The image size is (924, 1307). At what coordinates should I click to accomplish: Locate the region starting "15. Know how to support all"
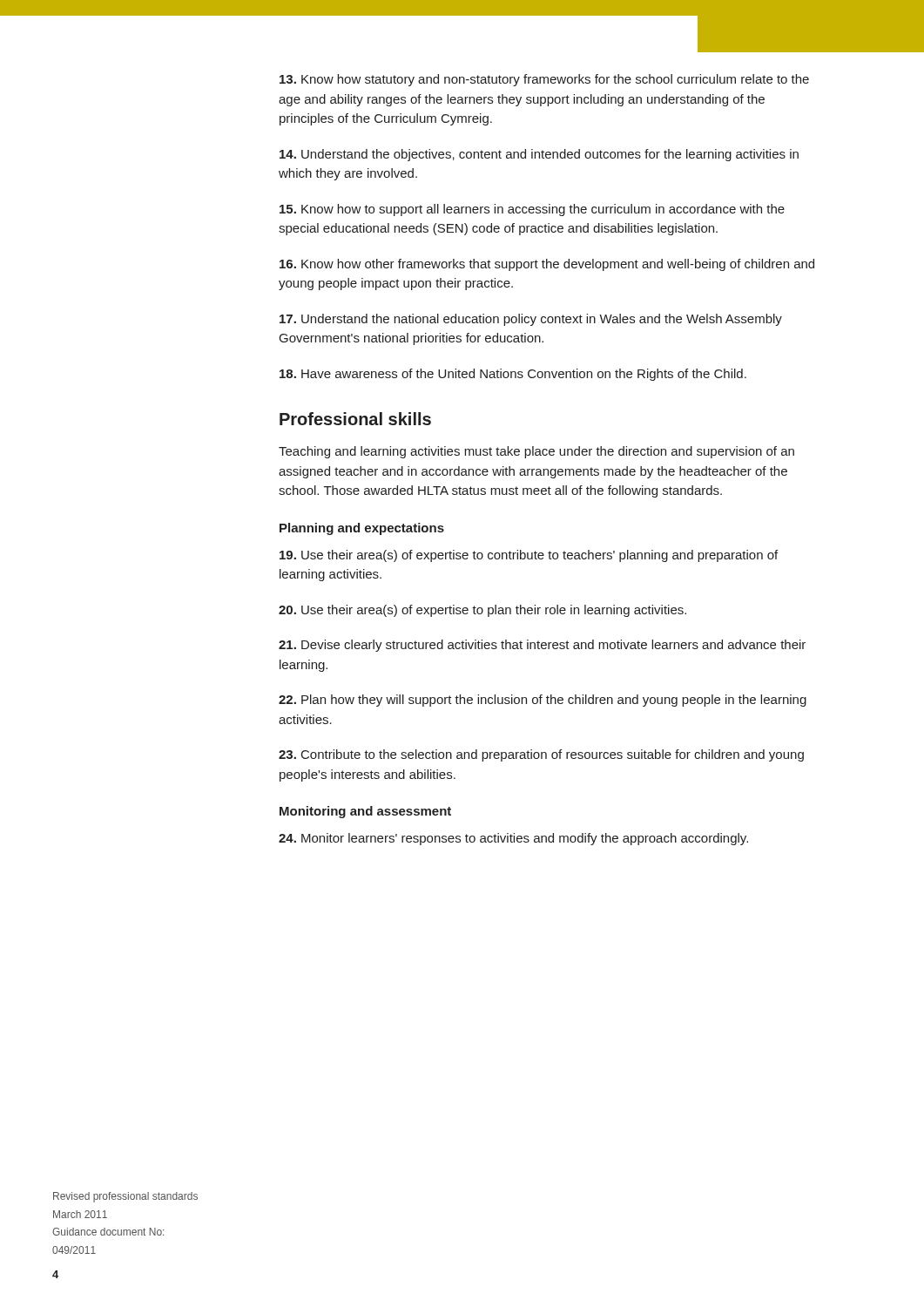click(532, 218)
